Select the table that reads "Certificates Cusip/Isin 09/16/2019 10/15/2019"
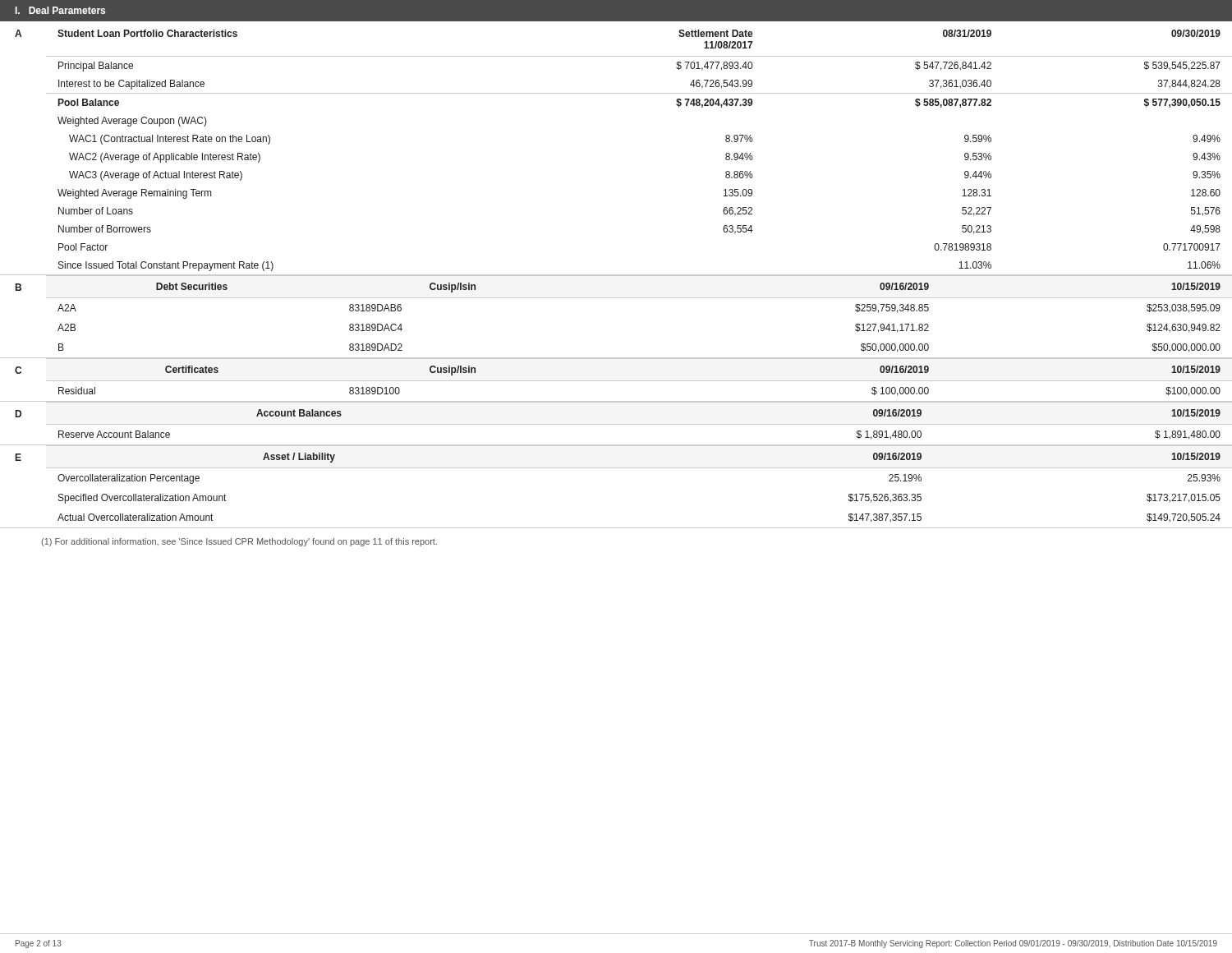The height and width of the screenshot is (953, 1232). click(x=639, y=380)
